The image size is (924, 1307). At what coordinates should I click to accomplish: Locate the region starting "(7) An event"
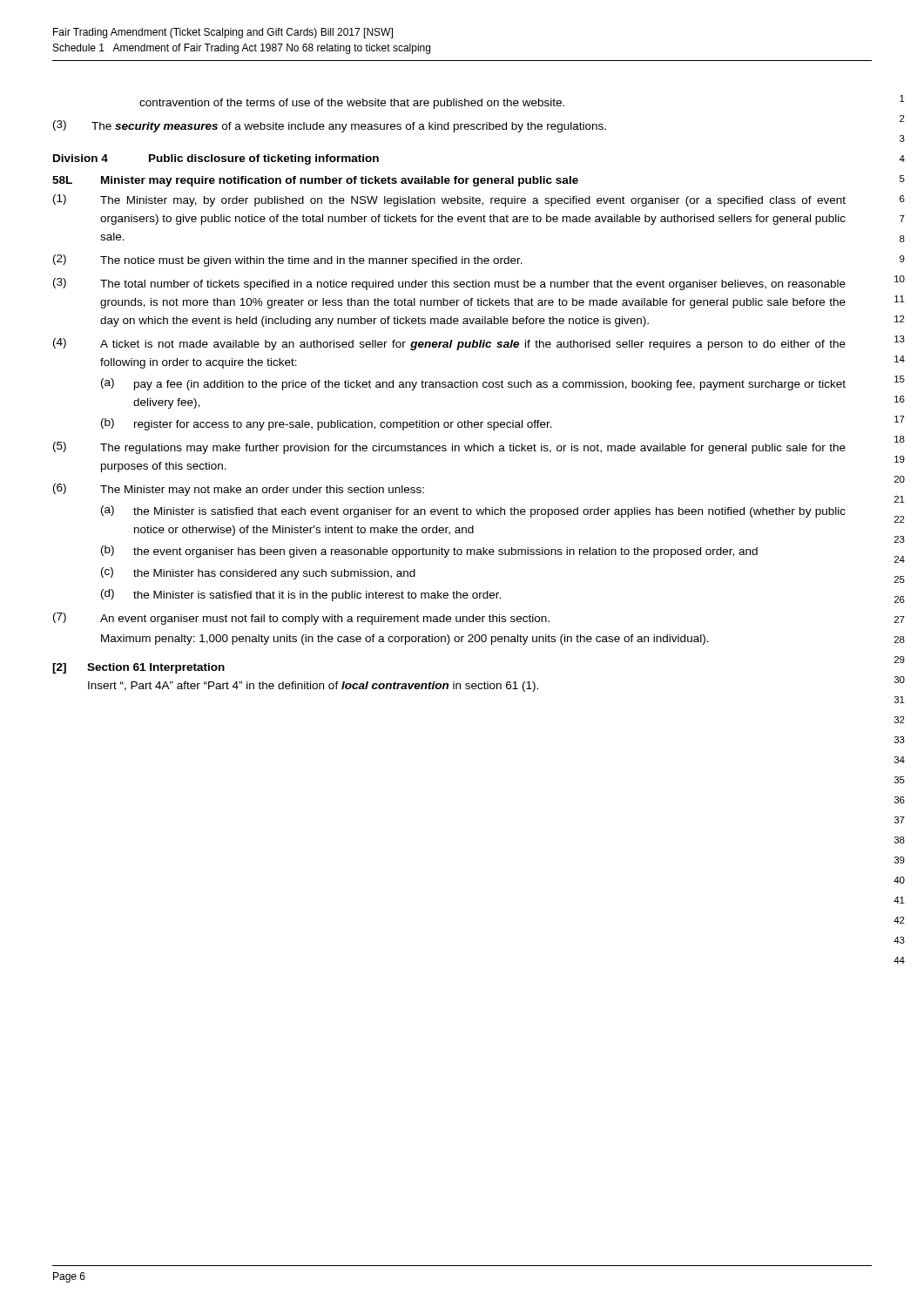(449, 629)
